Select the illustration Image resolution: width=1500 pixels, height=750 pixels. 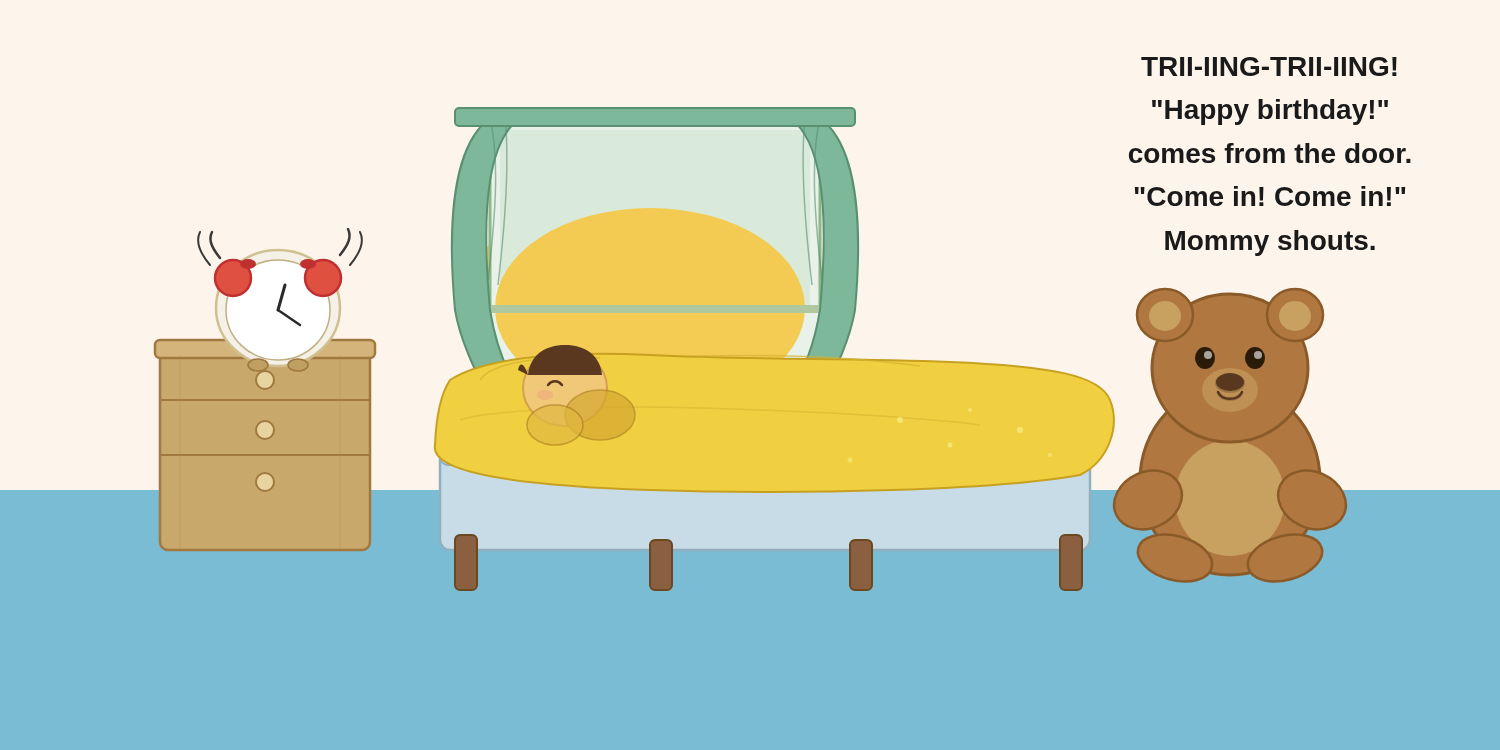click(x=750, y=375)
